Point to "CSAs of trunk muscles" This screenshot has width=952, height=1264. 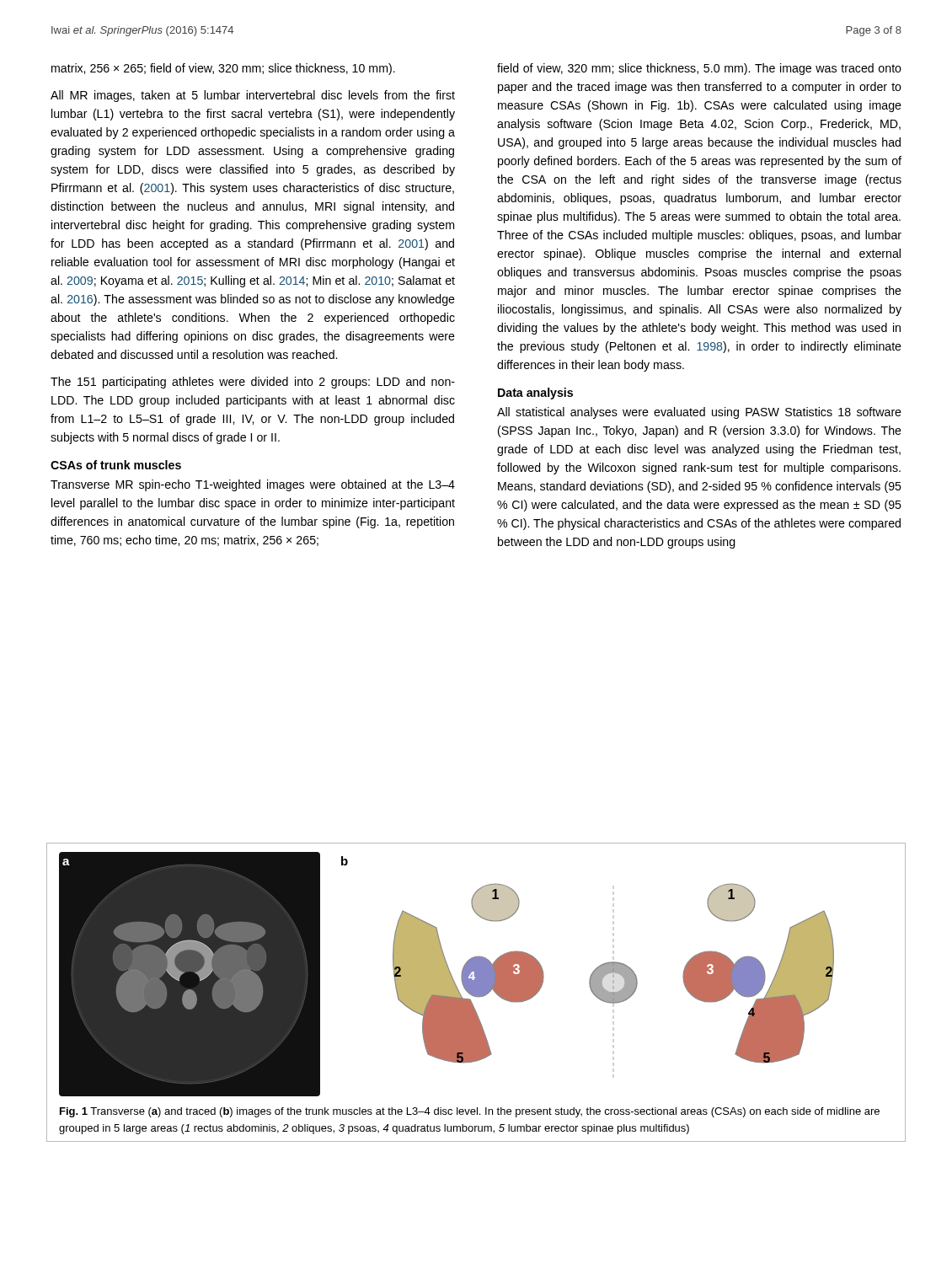(x=116, y=465)
